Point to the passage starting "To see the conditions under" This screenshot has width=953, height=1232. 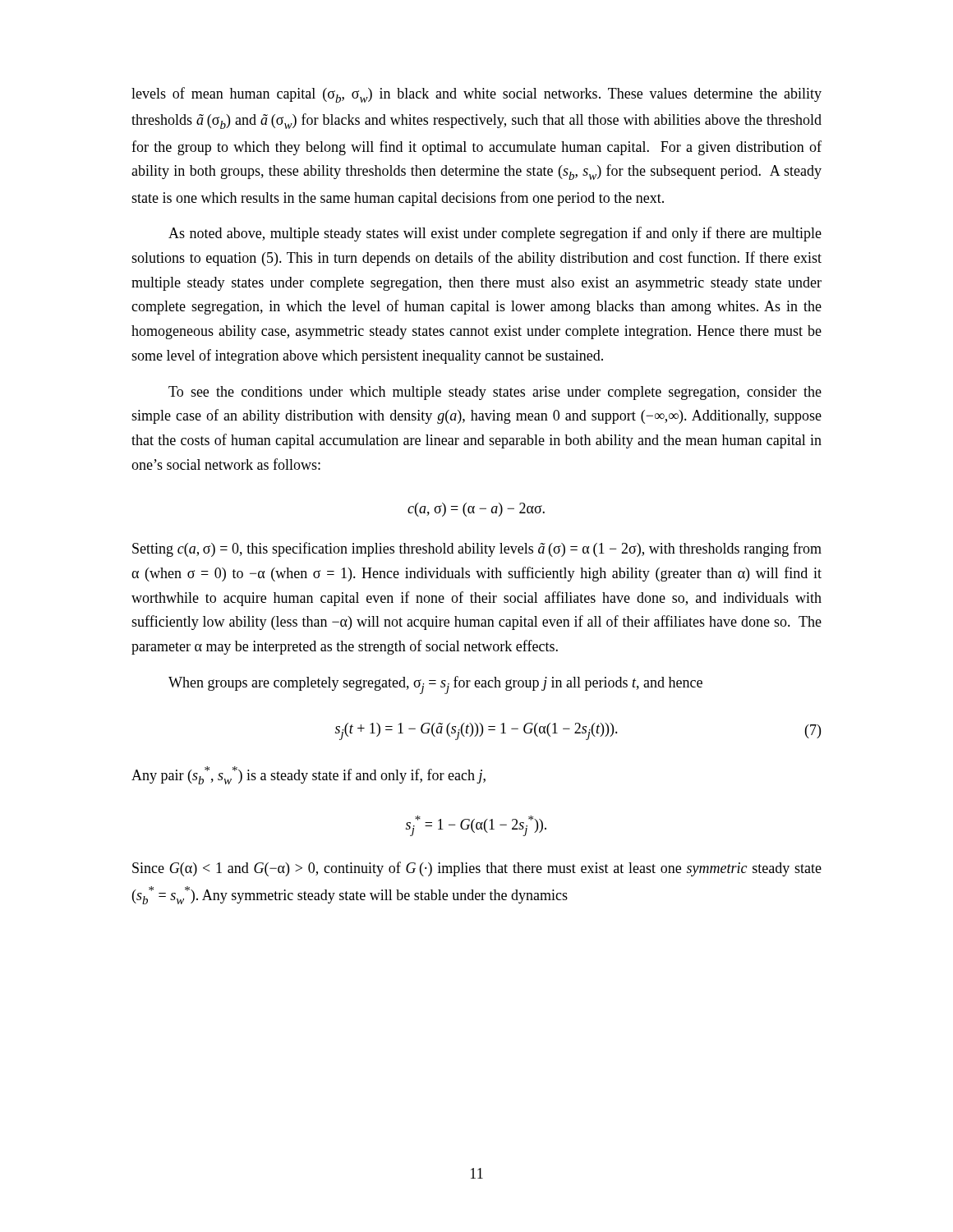(x=476, y=428)
